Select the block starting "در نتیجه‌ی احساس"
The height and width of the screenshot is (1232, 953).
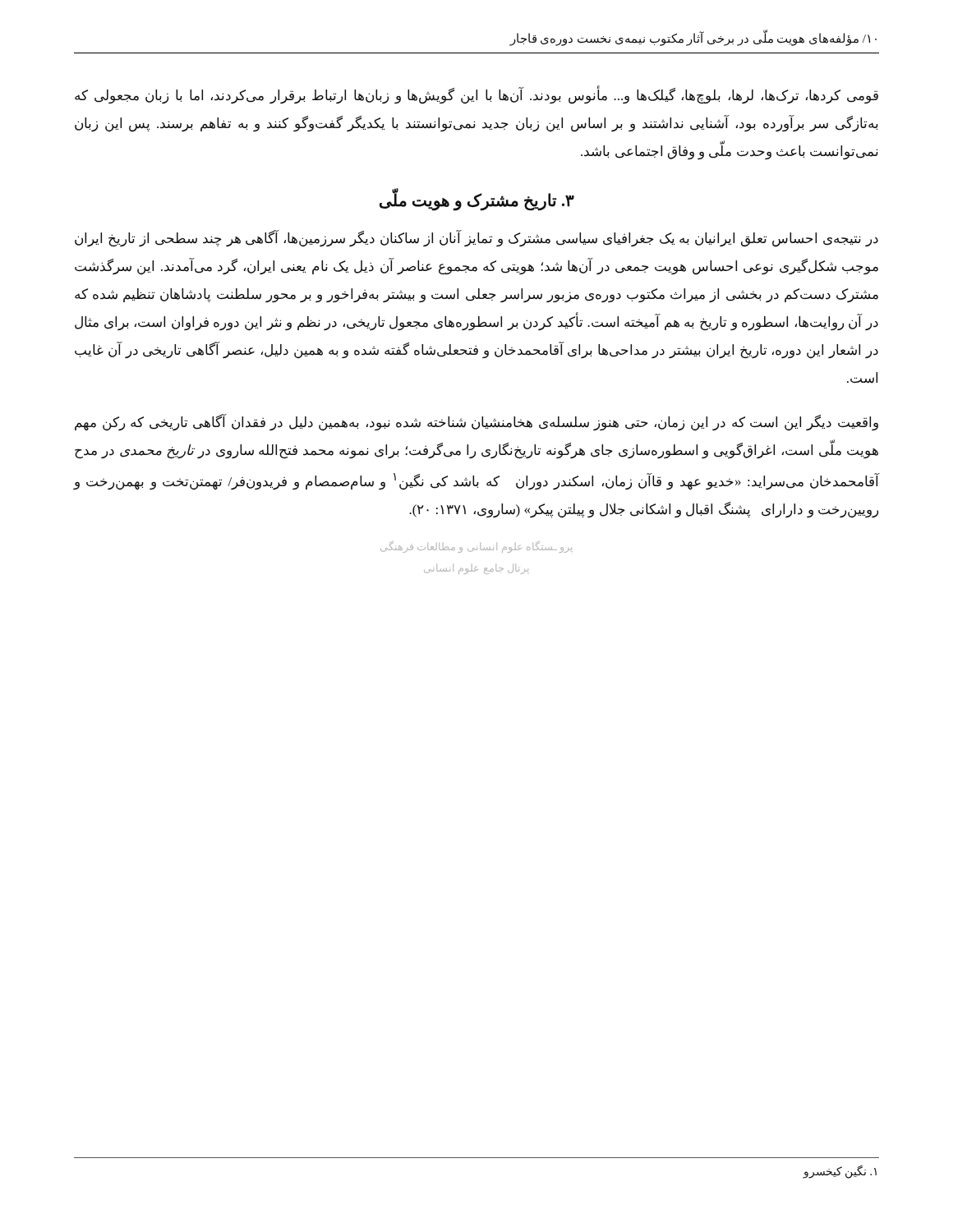(x=476, y=308)
